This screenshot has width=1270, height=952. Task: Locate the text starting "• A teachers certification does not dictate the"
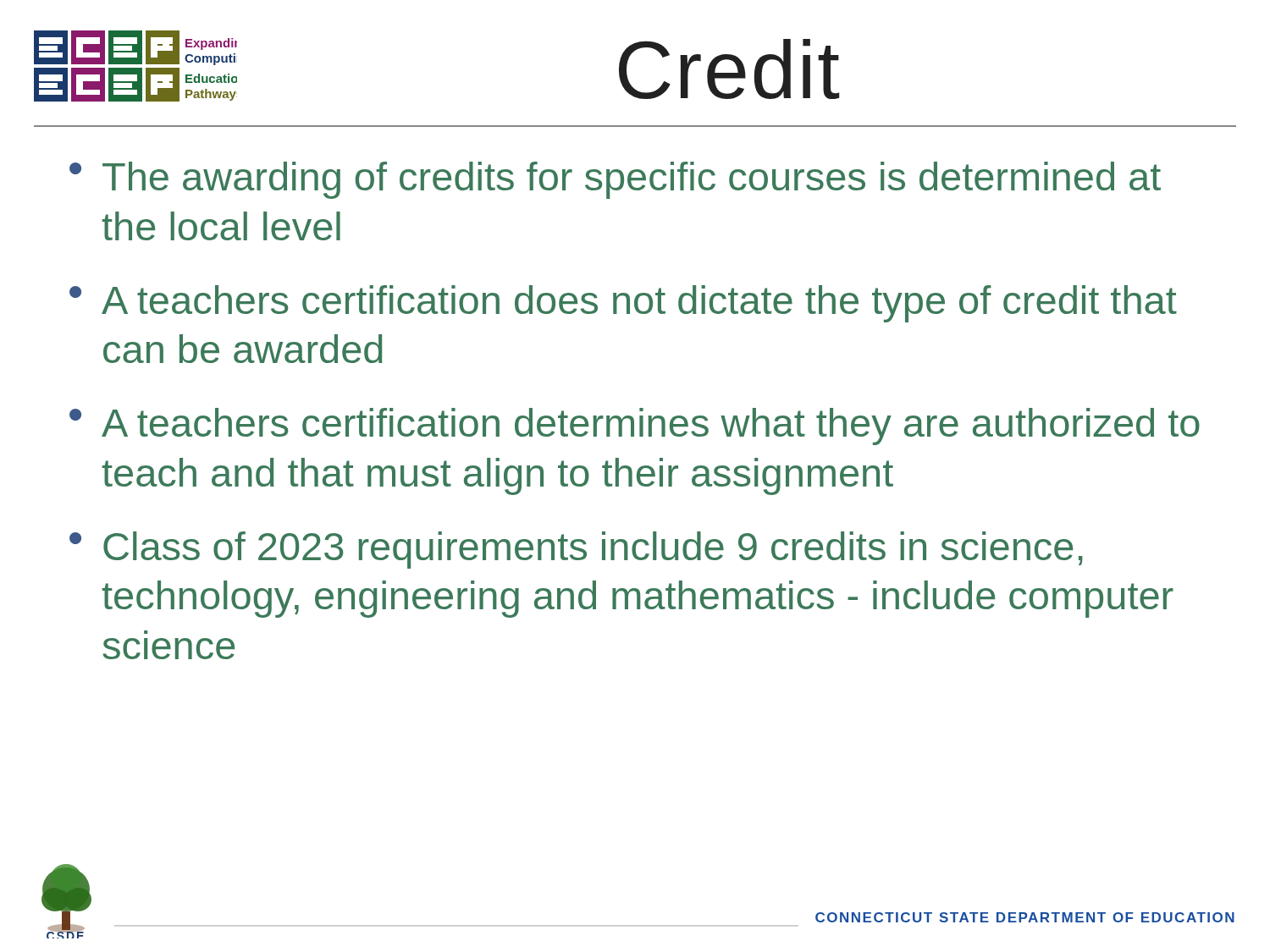pyautogui.click(x=643, y=325)
